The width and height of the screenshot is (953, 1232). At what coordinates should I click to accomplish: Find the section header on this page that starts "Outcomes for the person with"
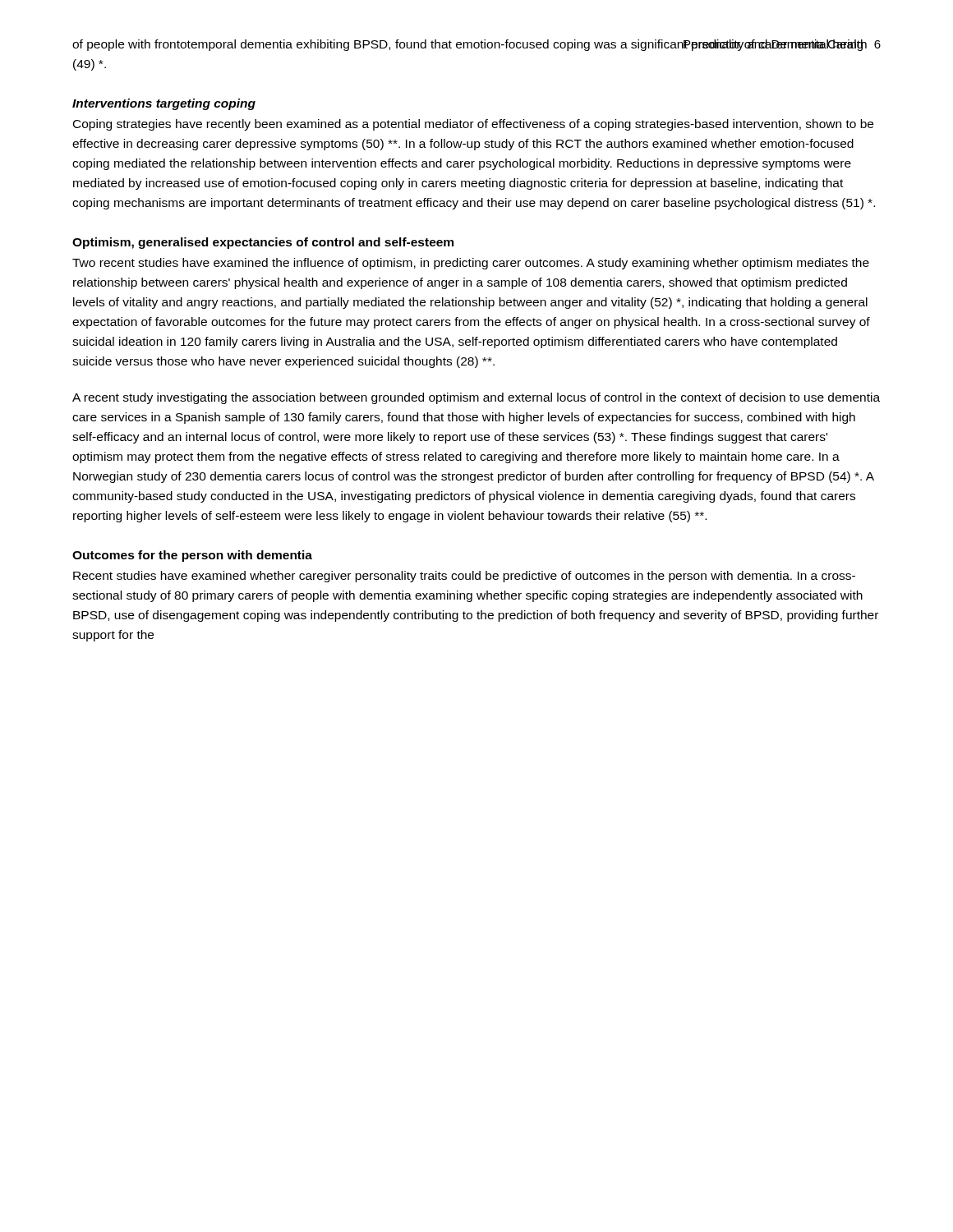click(192, 556)
